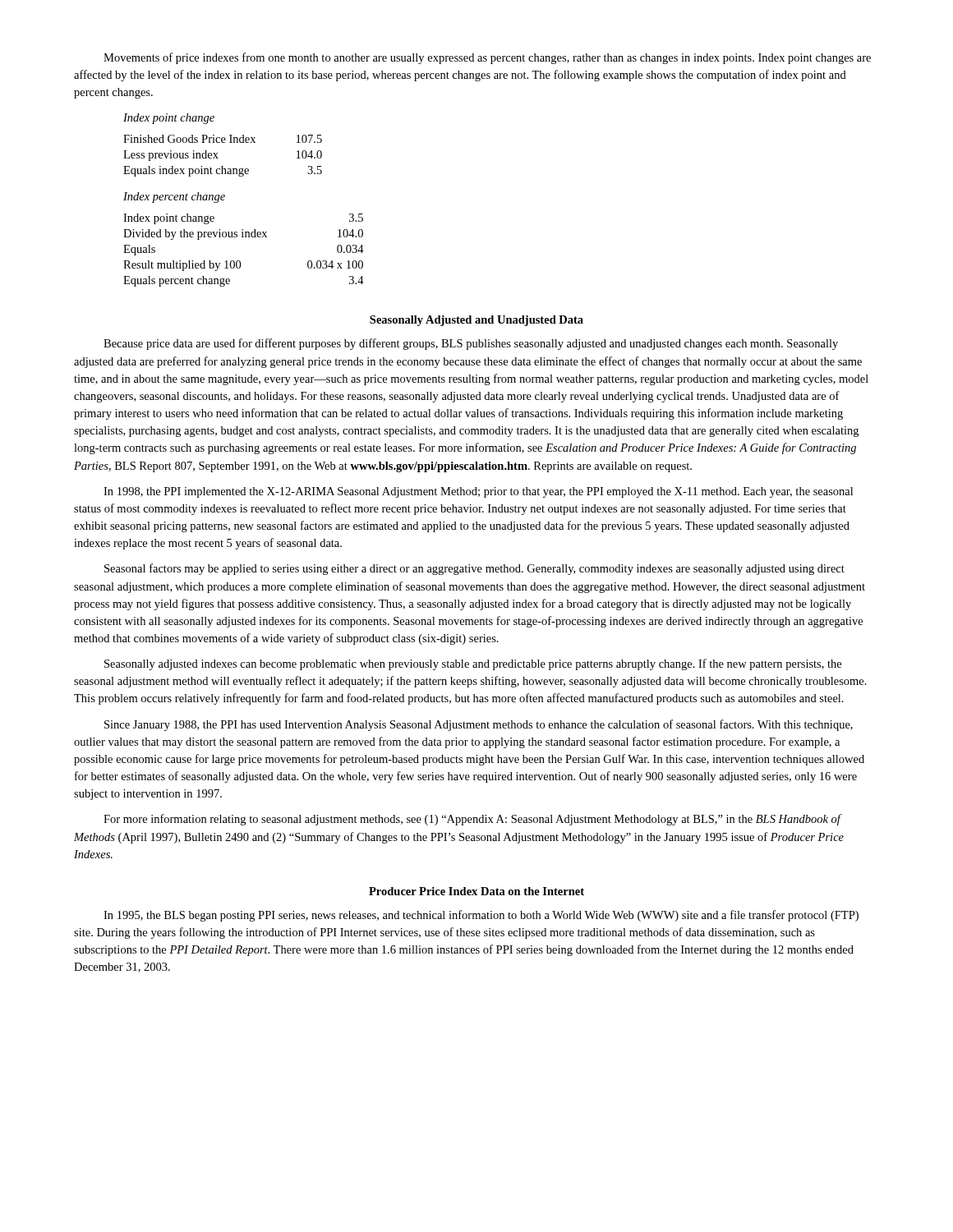Click on the text block starting "Index percent change"
The image size is (953, 1232).
pyautogui.click(x=174, y=197)
